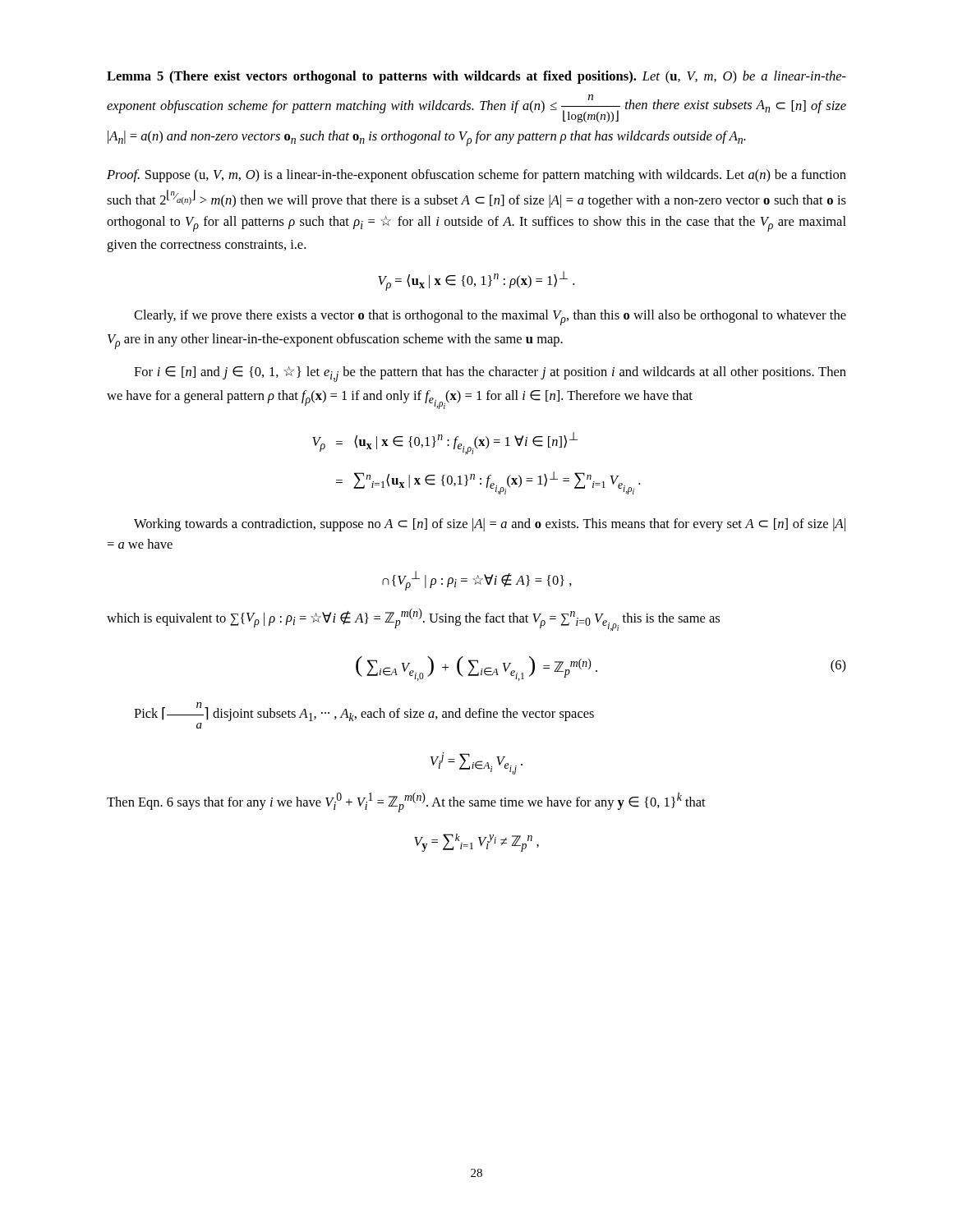Find the formula containing "∩{Vρ⊥ | ρ : ρi ="
This screenshot has width=953, height=1232.
pyautogui.click(x=476, y=580)
